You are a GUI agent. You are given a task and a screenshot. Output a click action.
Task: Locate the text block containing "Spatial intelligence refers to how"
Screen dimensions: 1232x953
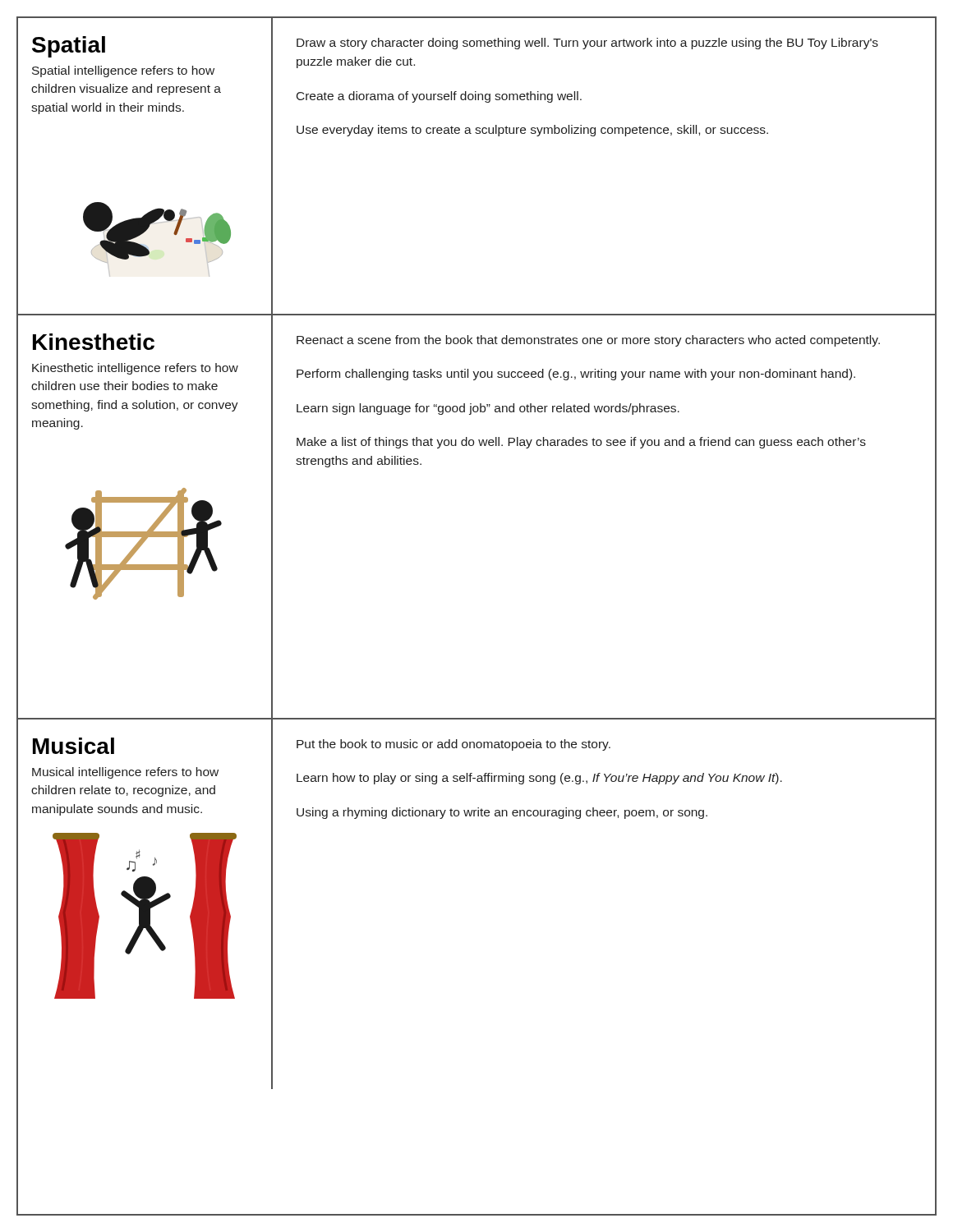click(x=145, y=89)
